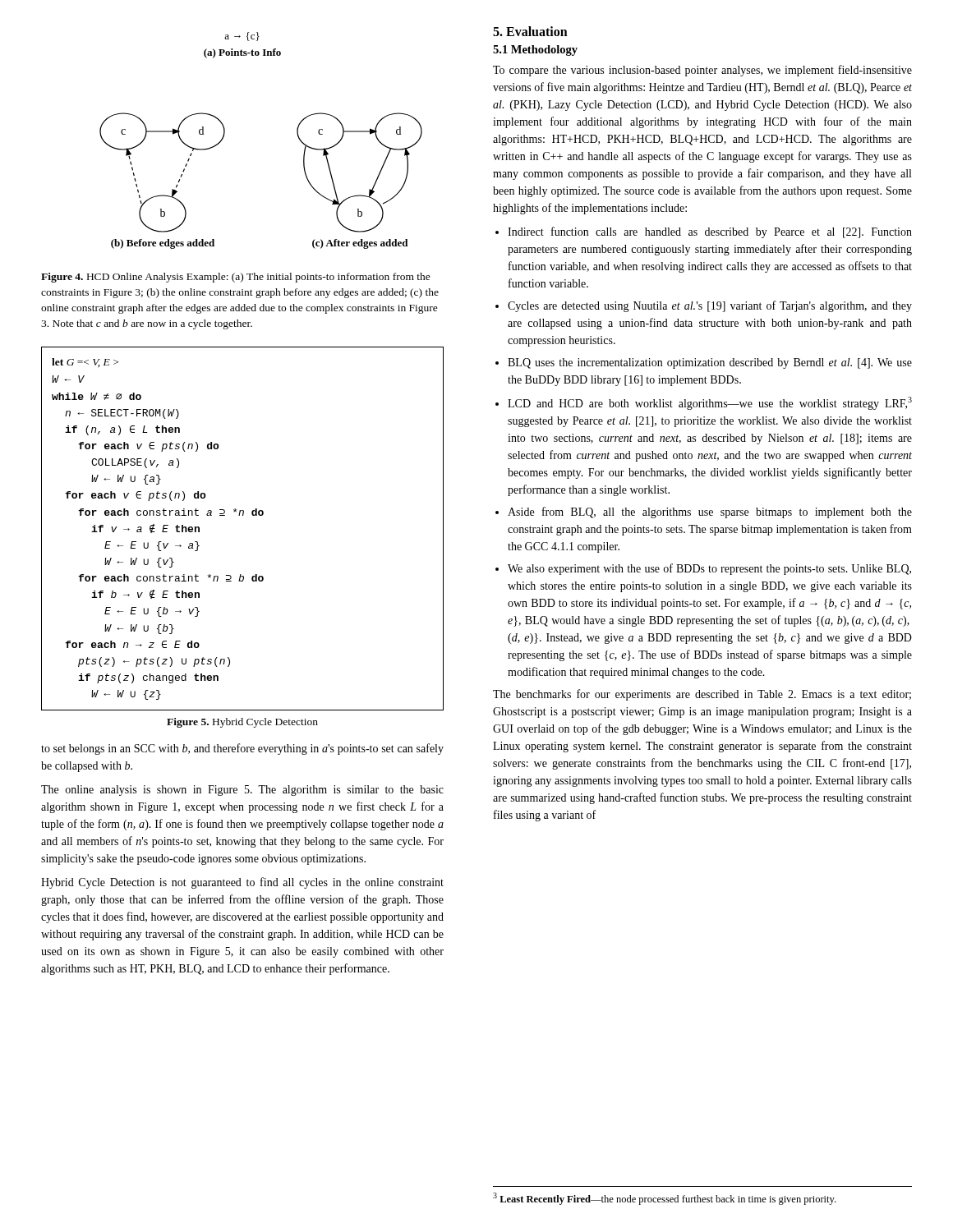
Task: Click on the caption with the text "Figure 5. Hybrid"
Action: click(x=242, y=722)
